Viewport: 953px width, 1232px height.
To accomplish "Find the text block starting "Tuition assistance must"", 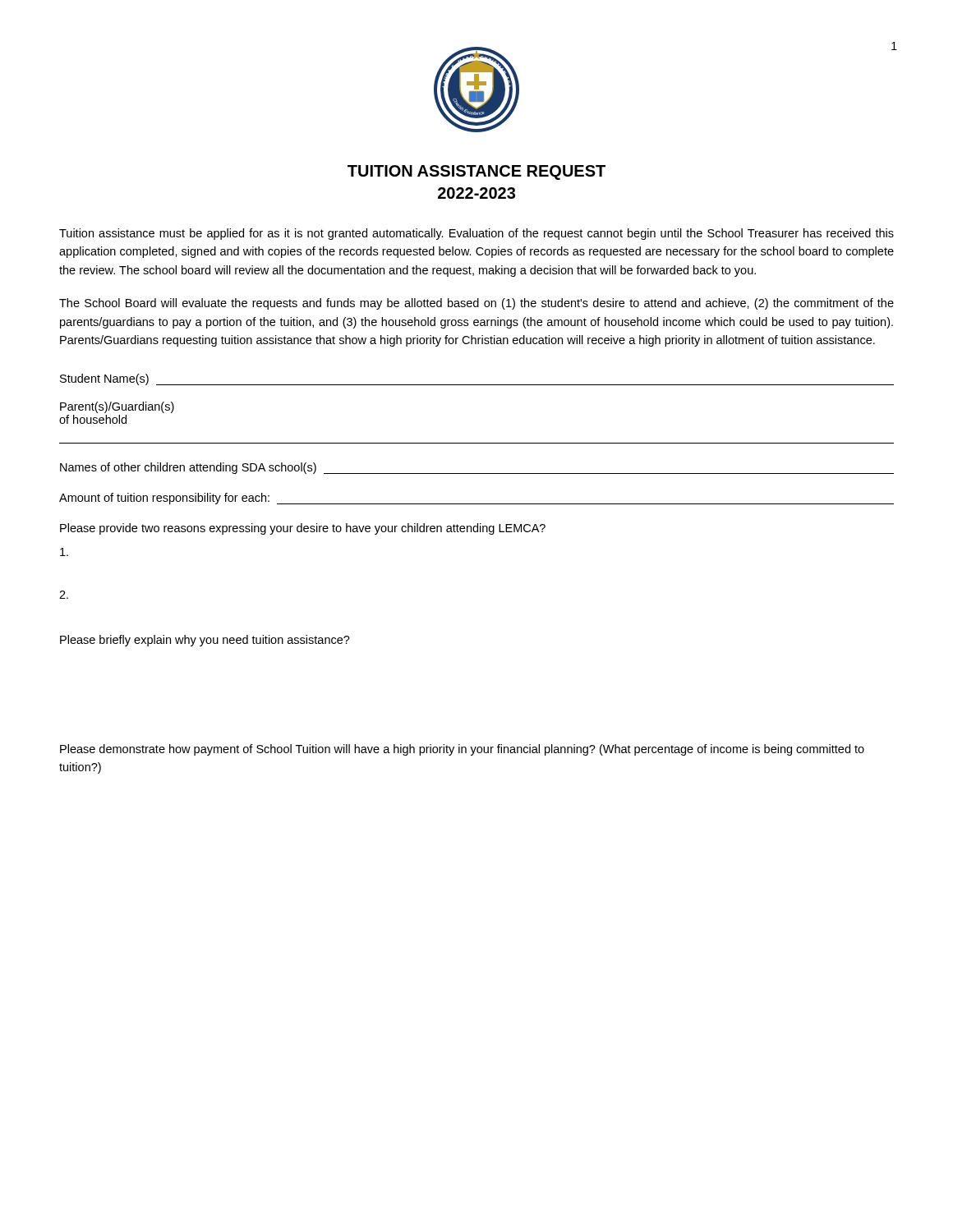I will point(476,252).
